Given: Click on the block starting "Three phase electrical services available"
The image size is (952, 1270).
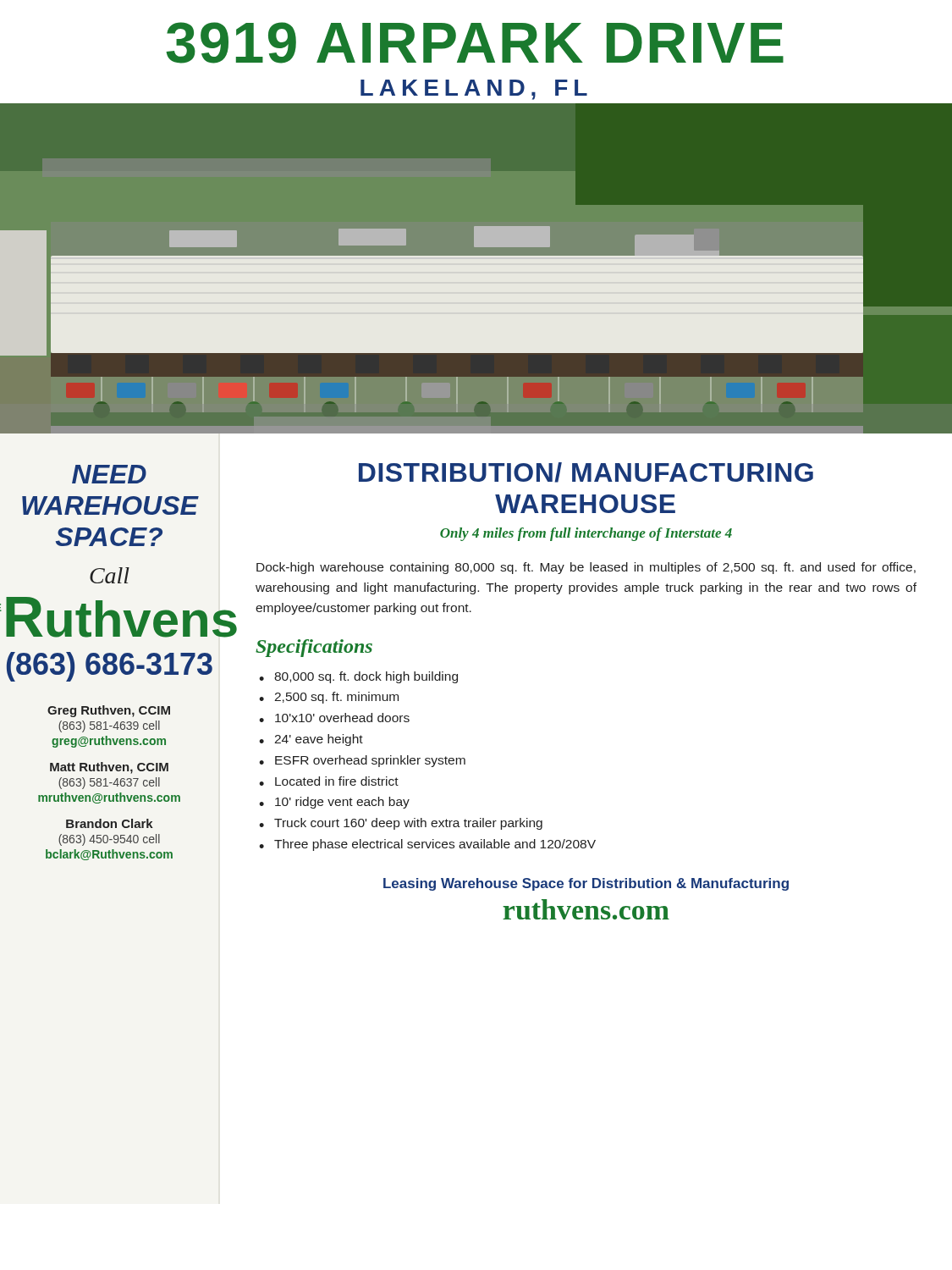Looking at the screenshot, I should tap(435, 844).
